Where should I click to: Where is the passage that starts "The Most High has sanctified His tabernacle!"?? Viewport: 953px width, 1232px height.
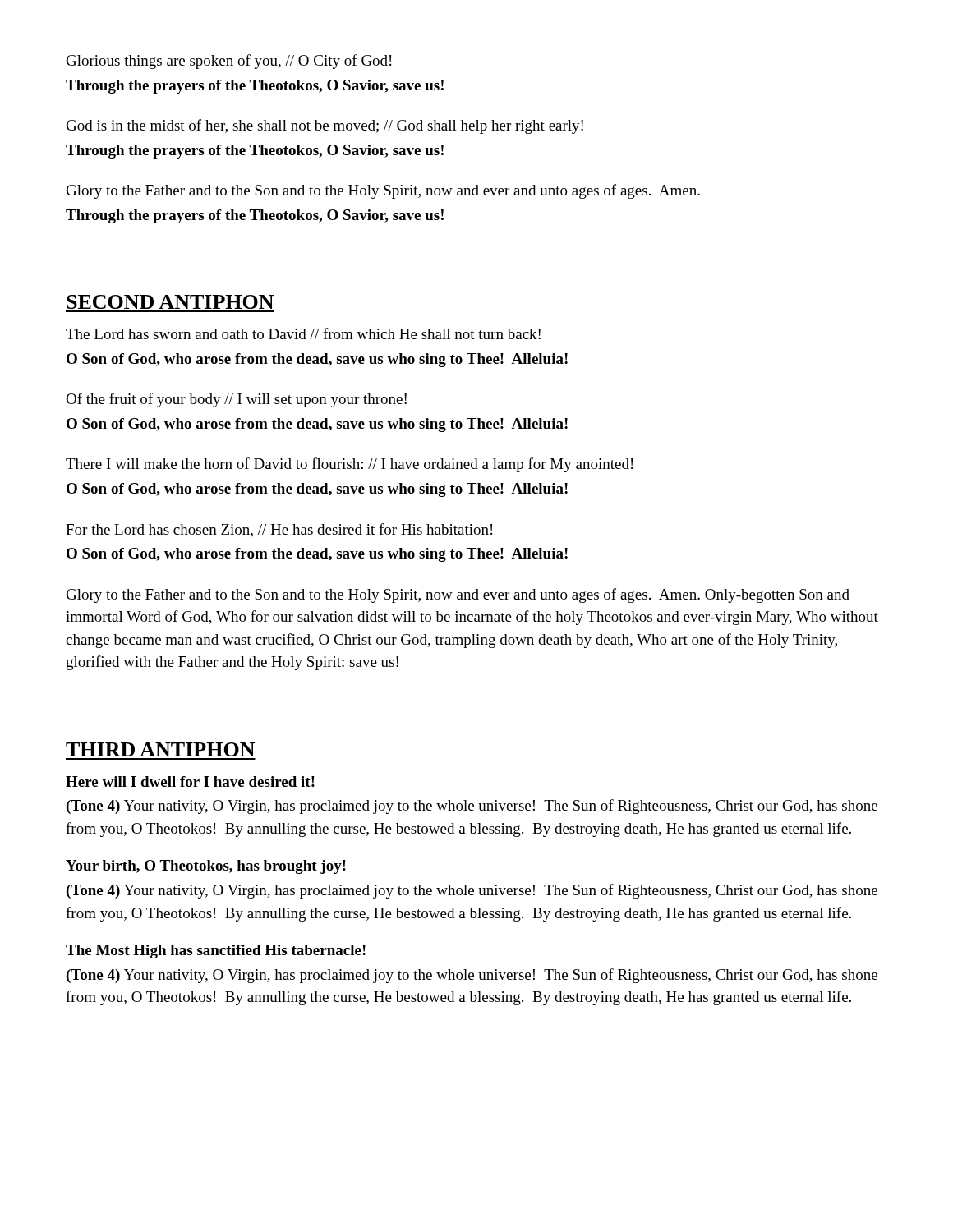point(476,974)
